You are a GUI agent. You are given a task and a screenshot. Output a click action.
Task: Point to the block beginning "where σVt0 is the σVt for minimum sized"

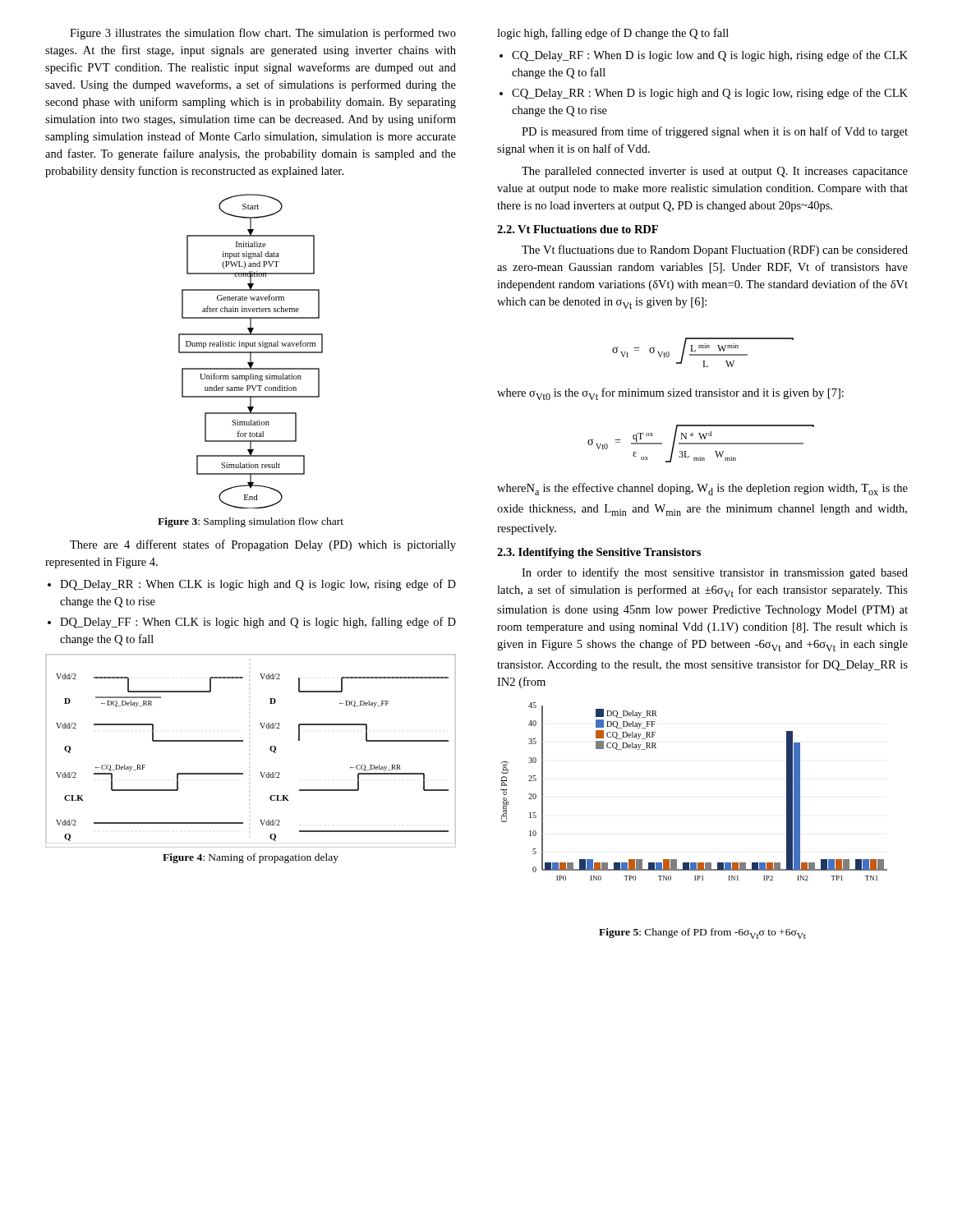click(671, 394)
